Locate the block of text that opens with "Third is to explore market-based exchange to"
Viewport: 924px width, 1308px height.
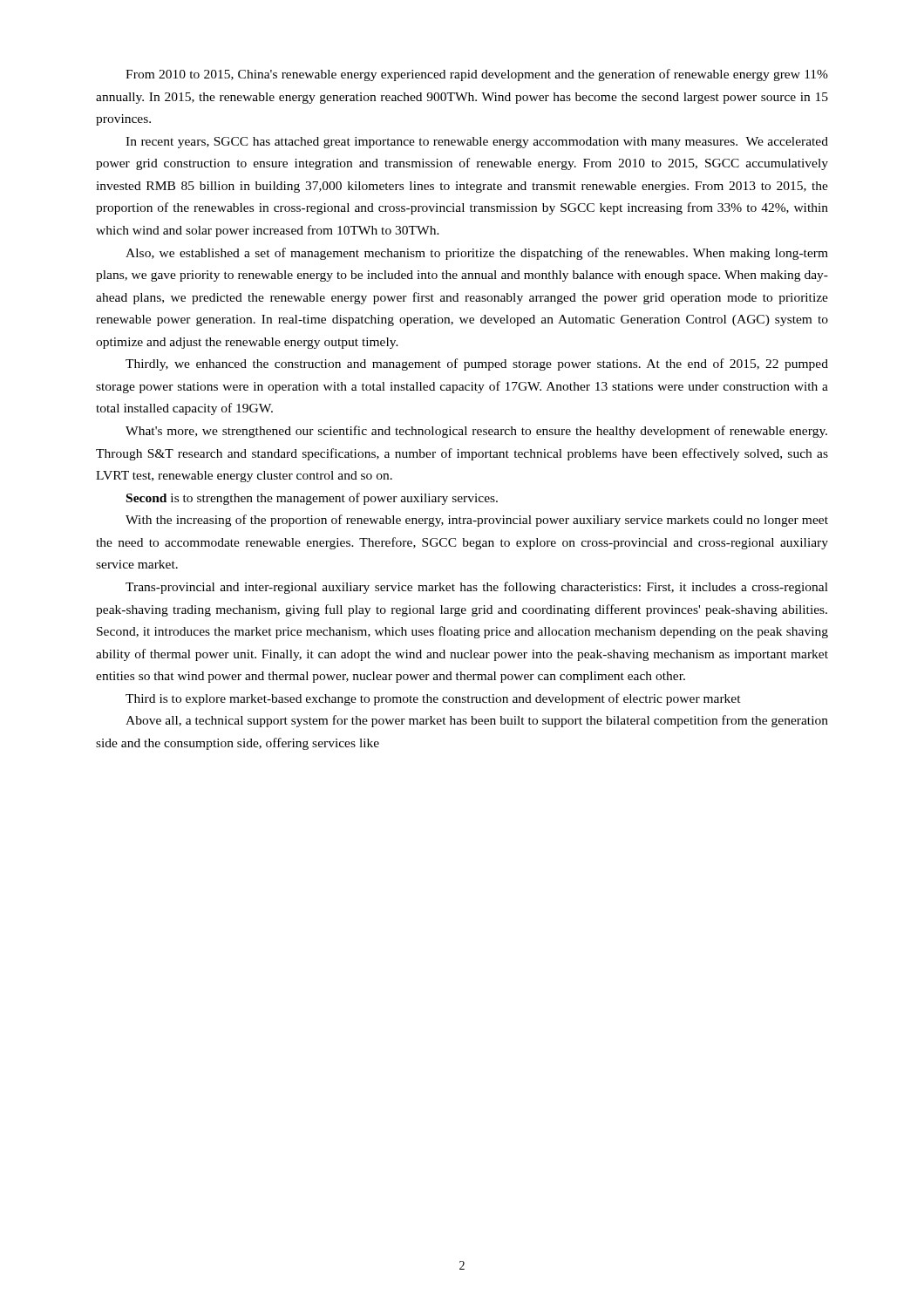(x=462, y=698)
